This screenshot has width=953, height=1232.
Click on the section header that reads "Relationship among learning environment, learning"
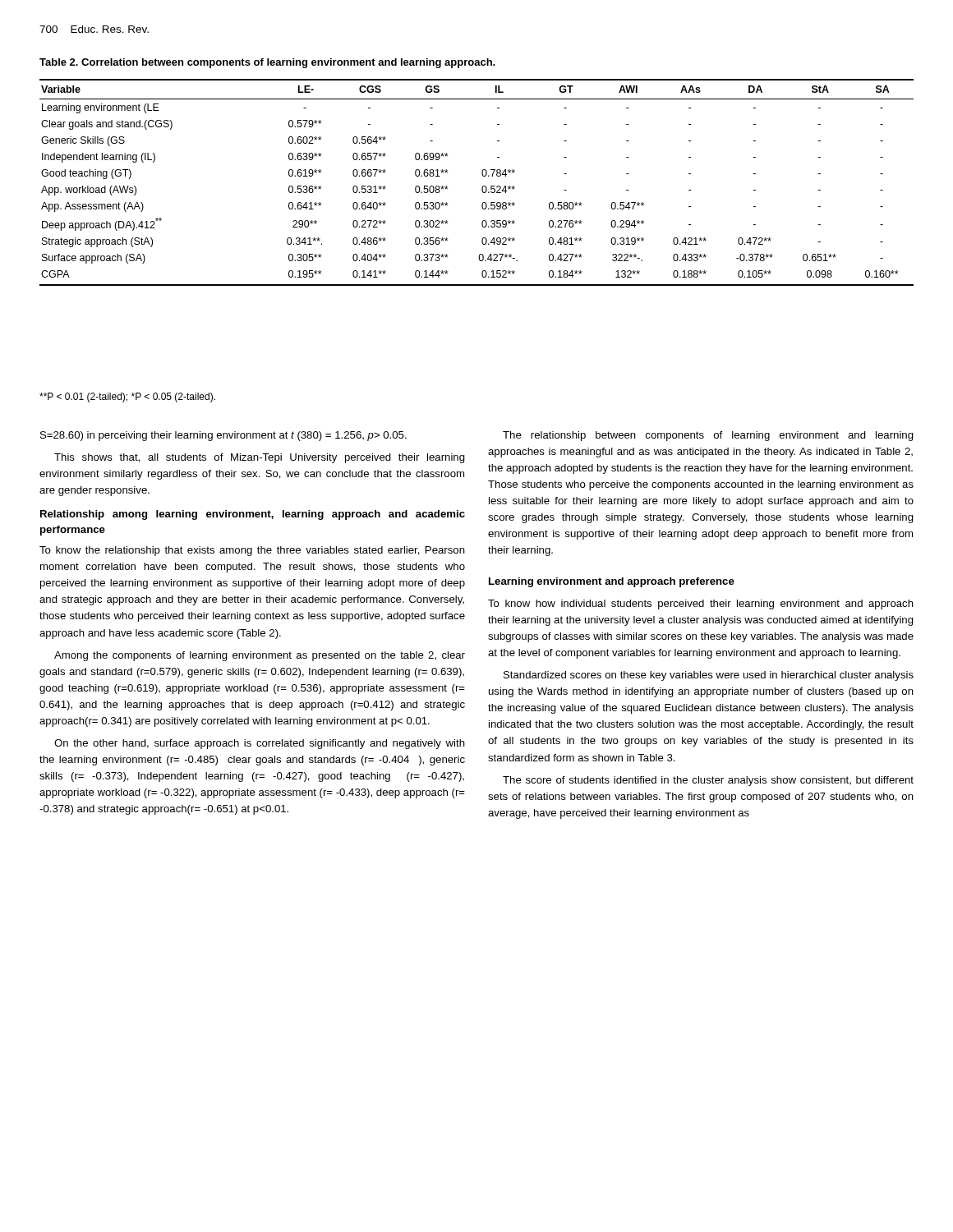tap(252, 522)
